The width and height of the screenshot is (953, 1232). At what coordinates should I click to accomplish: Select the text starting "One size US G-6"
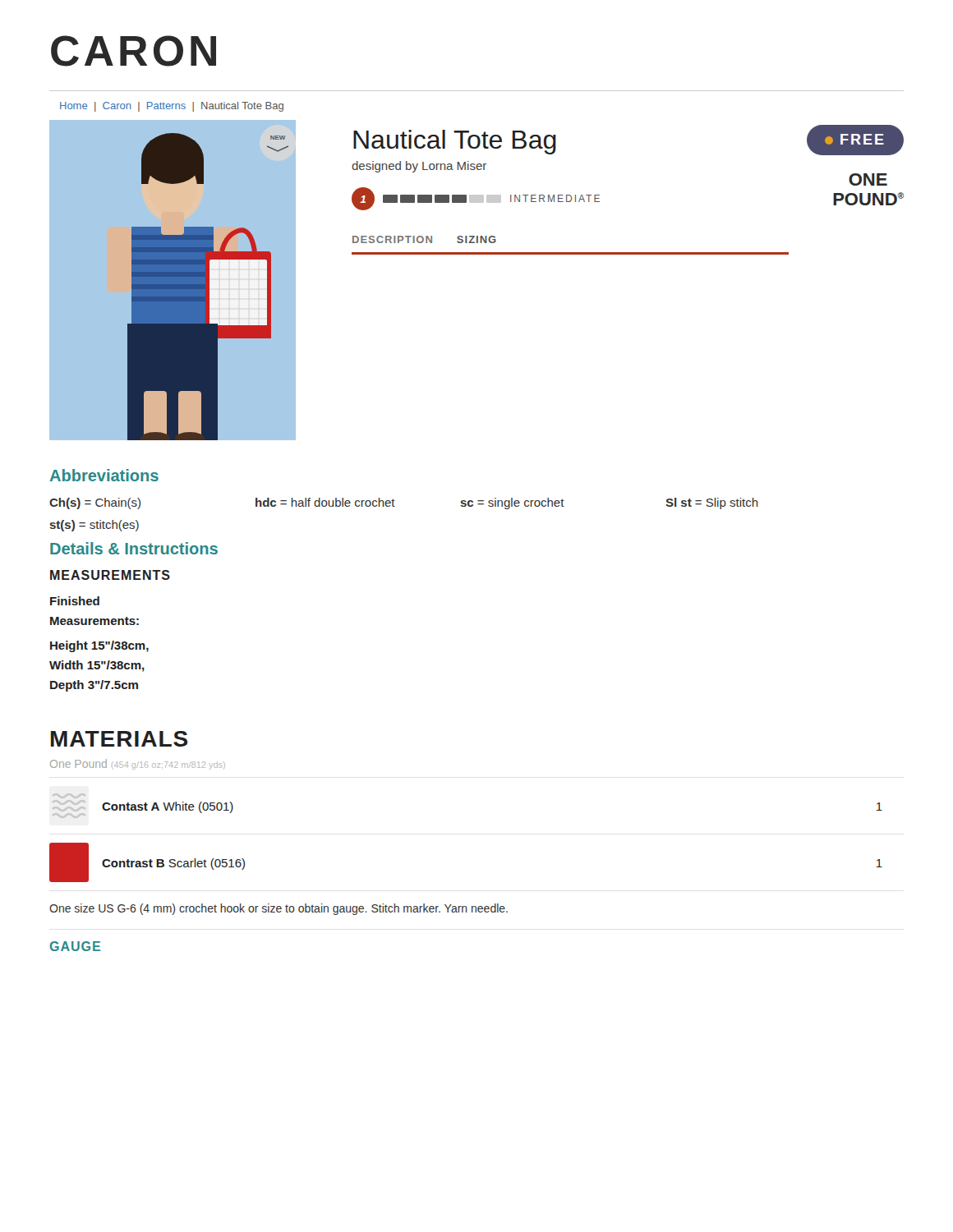click(279, 908)
